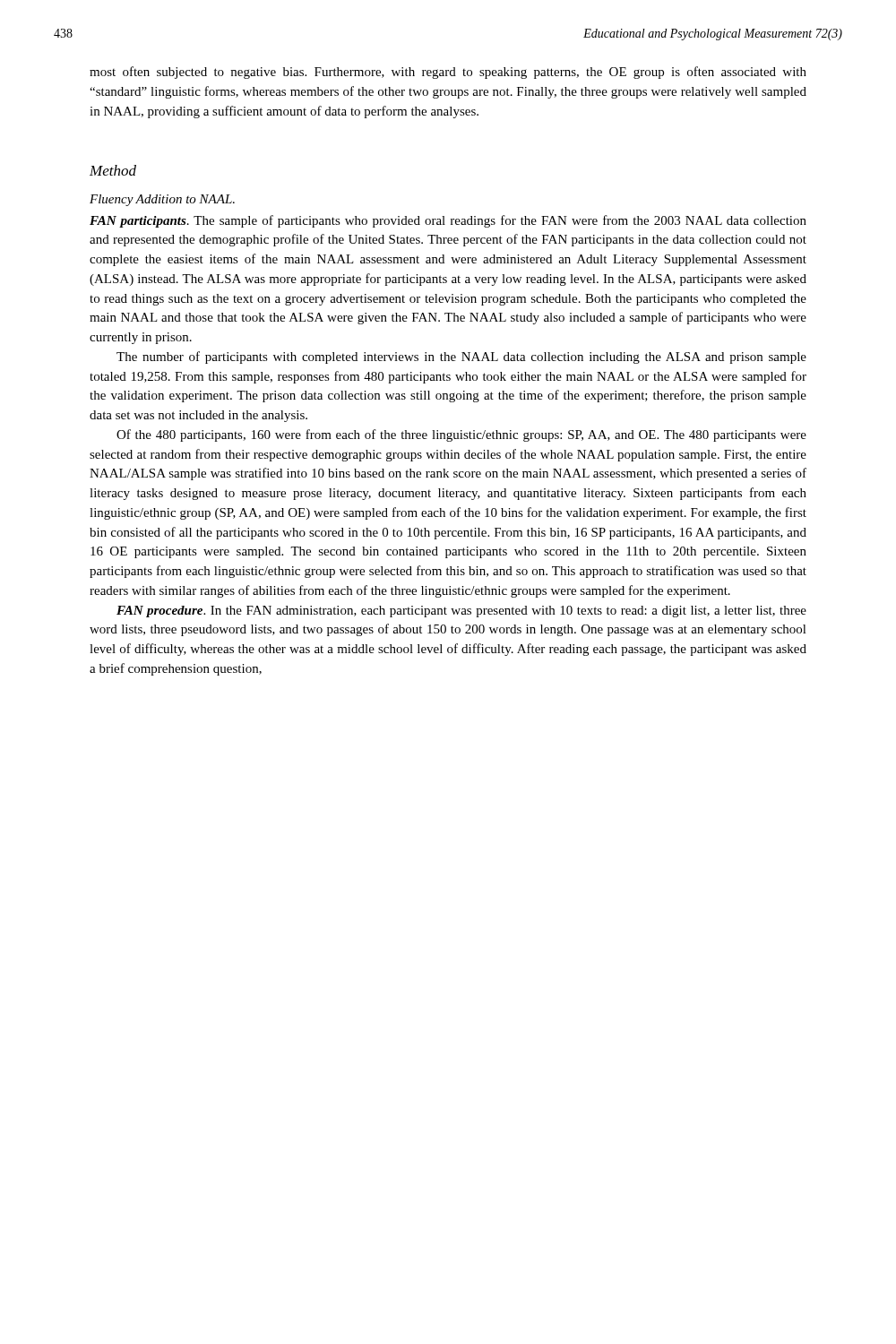Image resolution: width=896 pixels, height=1344 pixels.
Task: Select the element starting "The number of participants with completed"
Action: [x=448, y=387]
